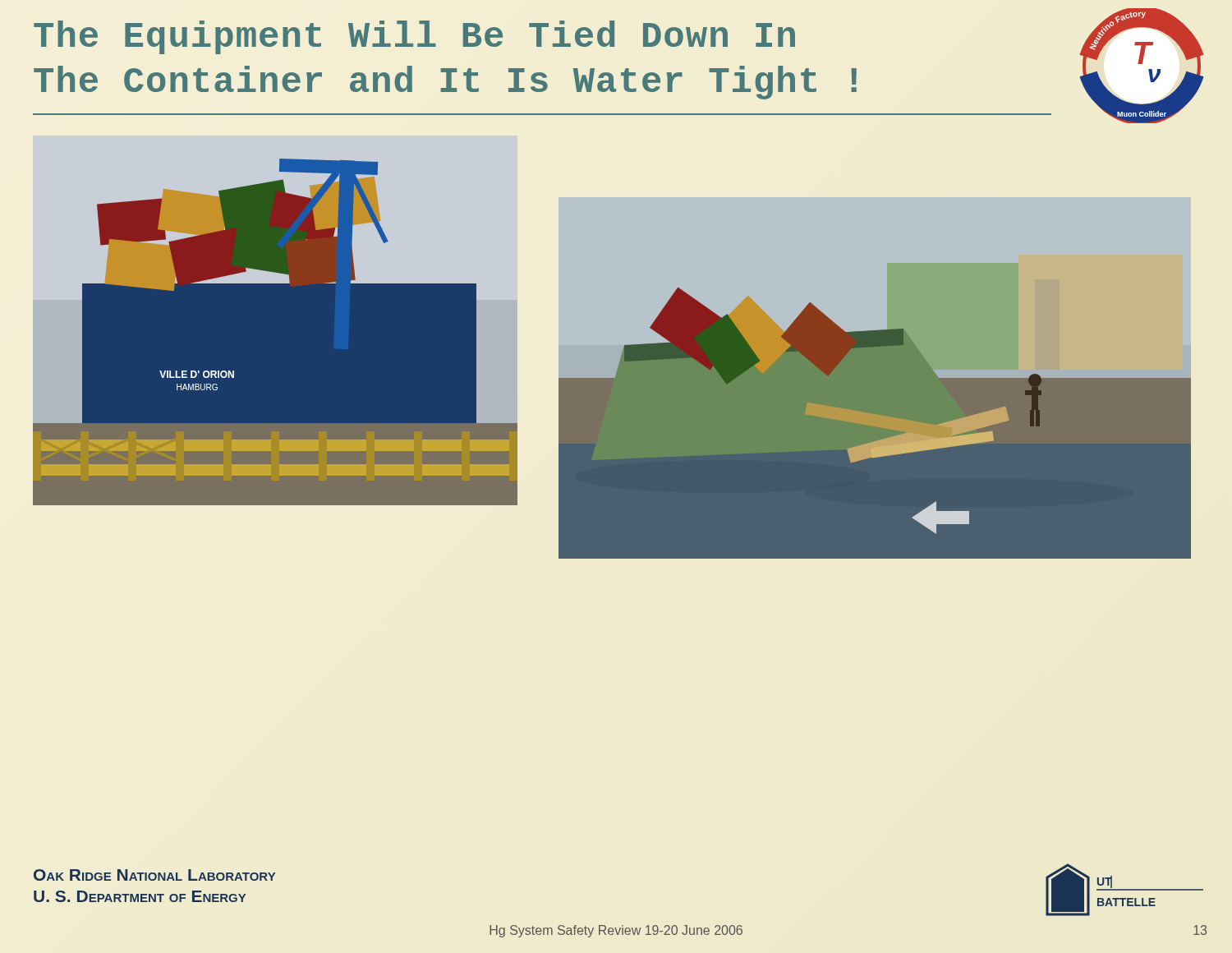Locate the text starting "The Equipment Will Be Tied Down InThe Container"
The image size is (1232, 953).
pos(542,65)
